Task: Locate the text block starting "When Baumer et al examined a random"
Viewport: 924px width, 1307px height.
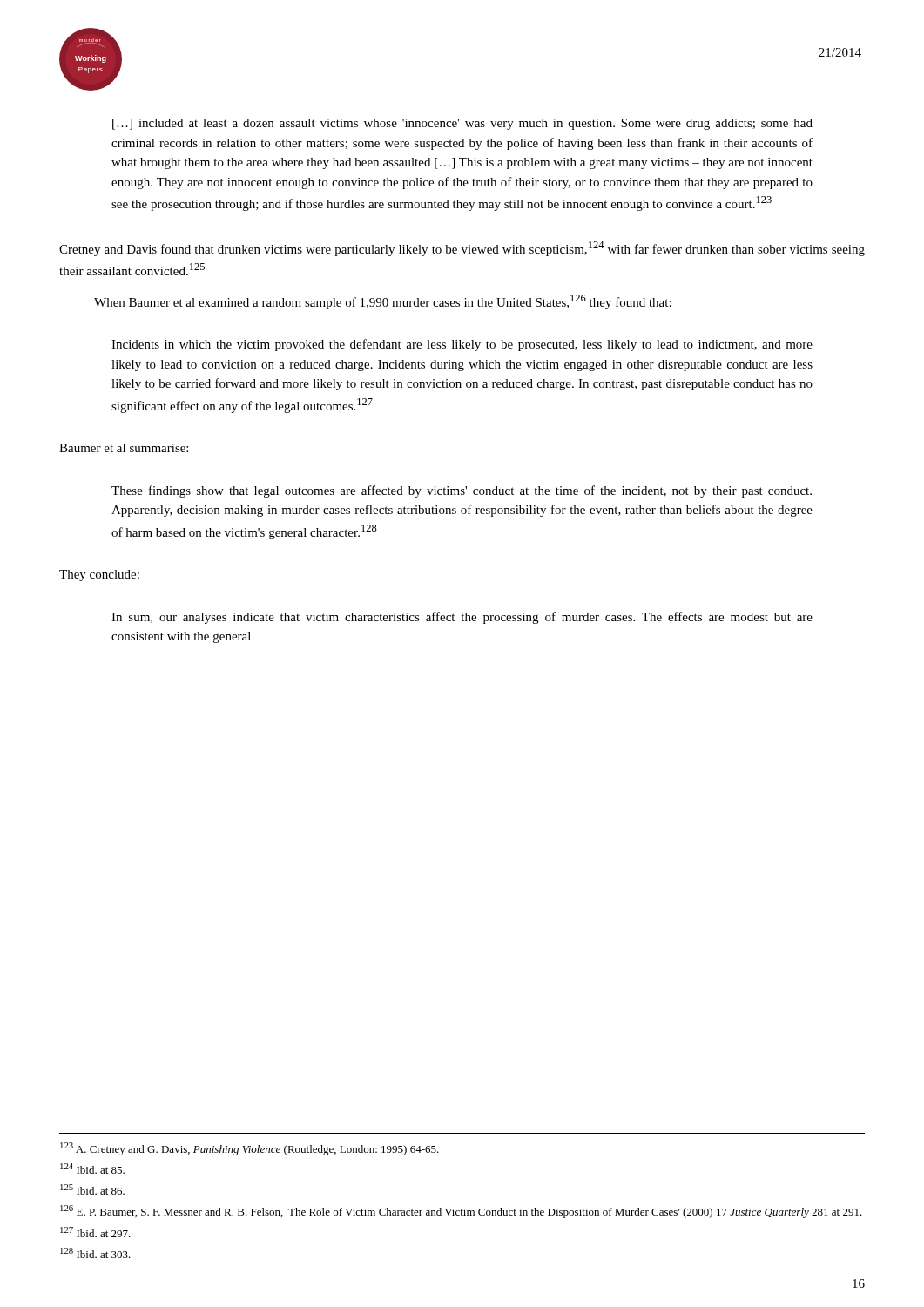Action: pos(383,300)
